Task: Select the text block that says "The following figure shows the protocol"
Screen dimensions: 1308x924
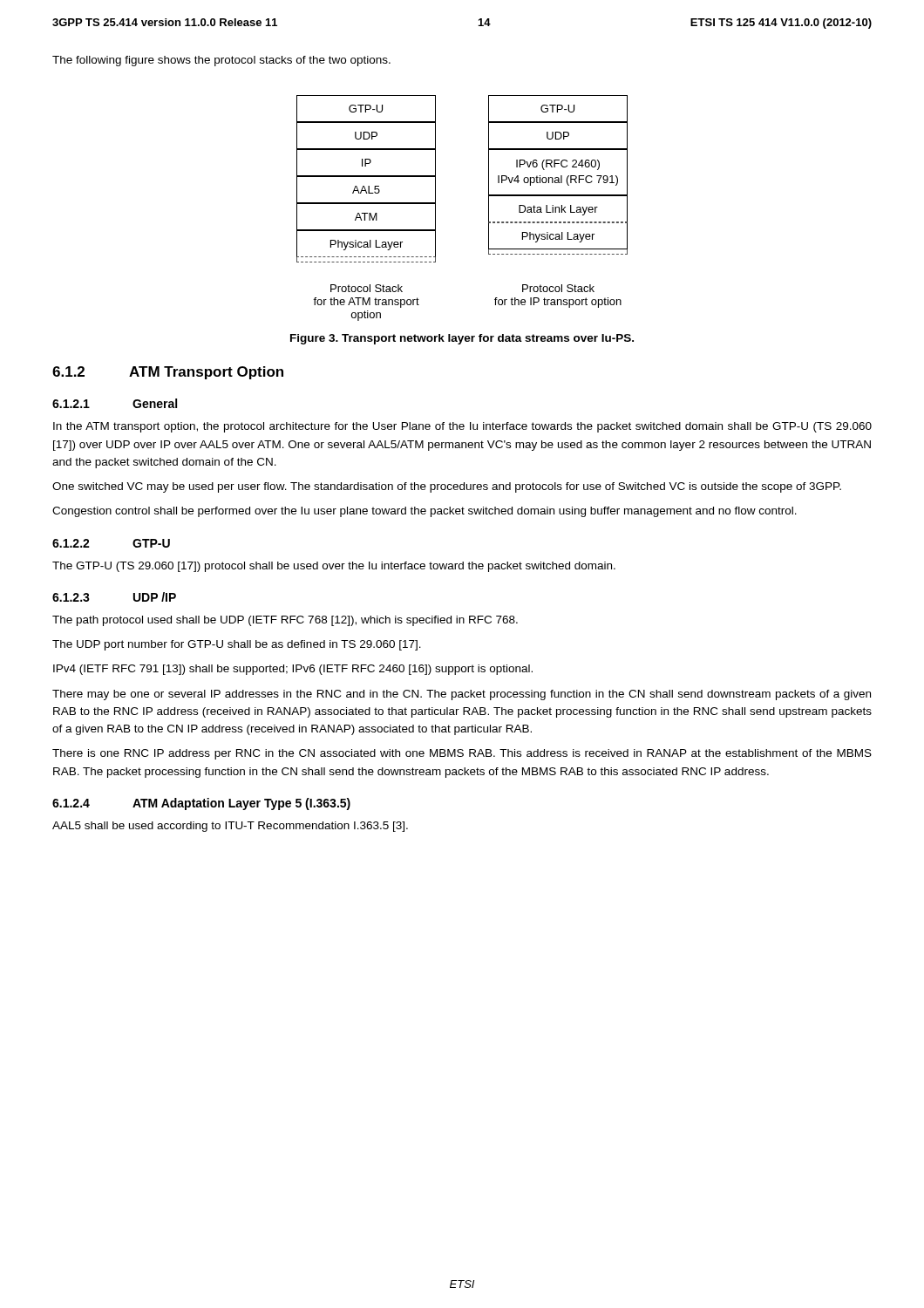Action: [x=222, y=60]
